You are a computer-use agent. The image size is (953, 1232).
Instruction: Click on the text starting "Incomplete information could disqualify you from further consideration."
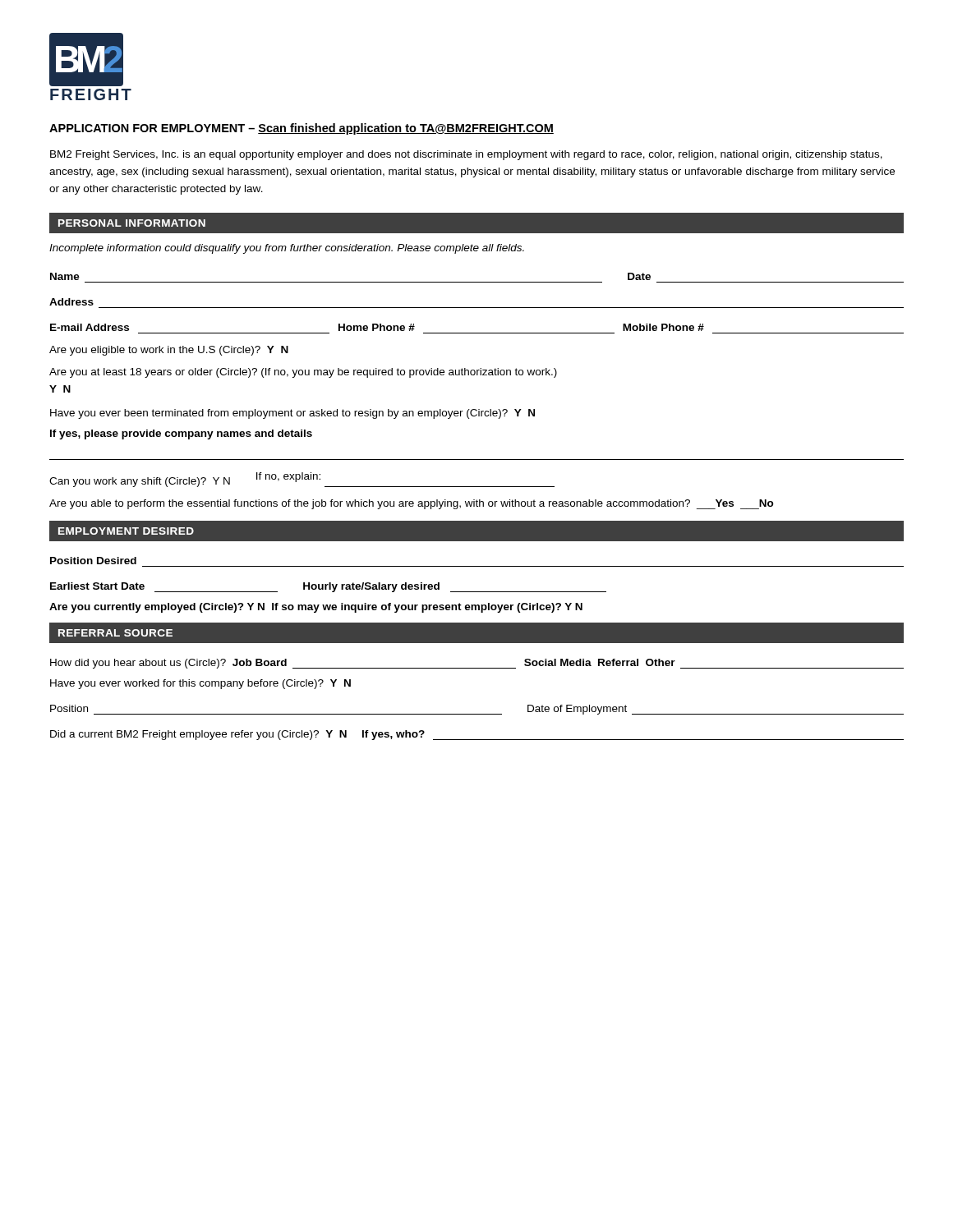[x=287, y=247]
